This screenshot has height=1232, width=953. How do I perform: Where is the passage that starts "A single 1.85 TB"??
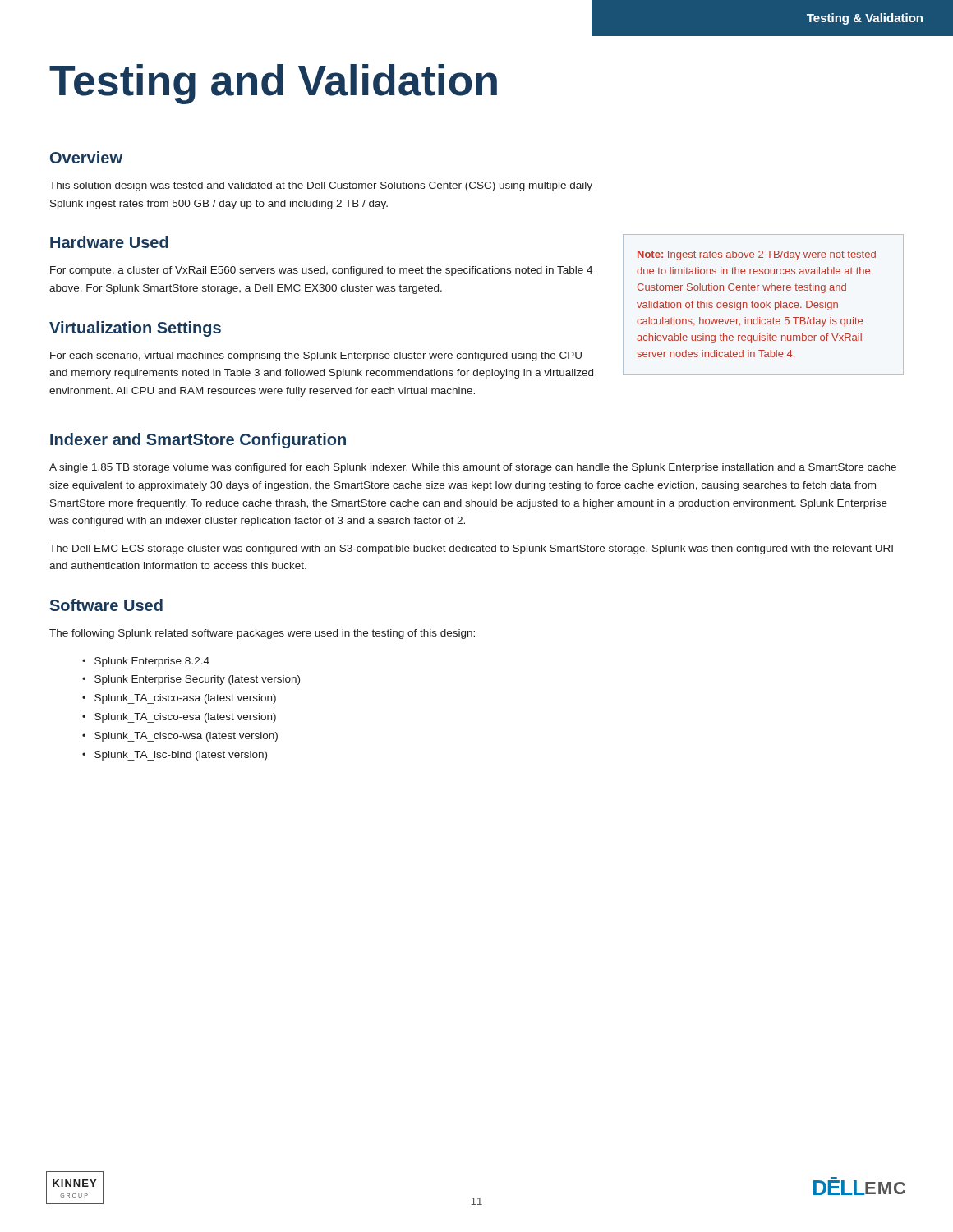click(x=473, y=494)
